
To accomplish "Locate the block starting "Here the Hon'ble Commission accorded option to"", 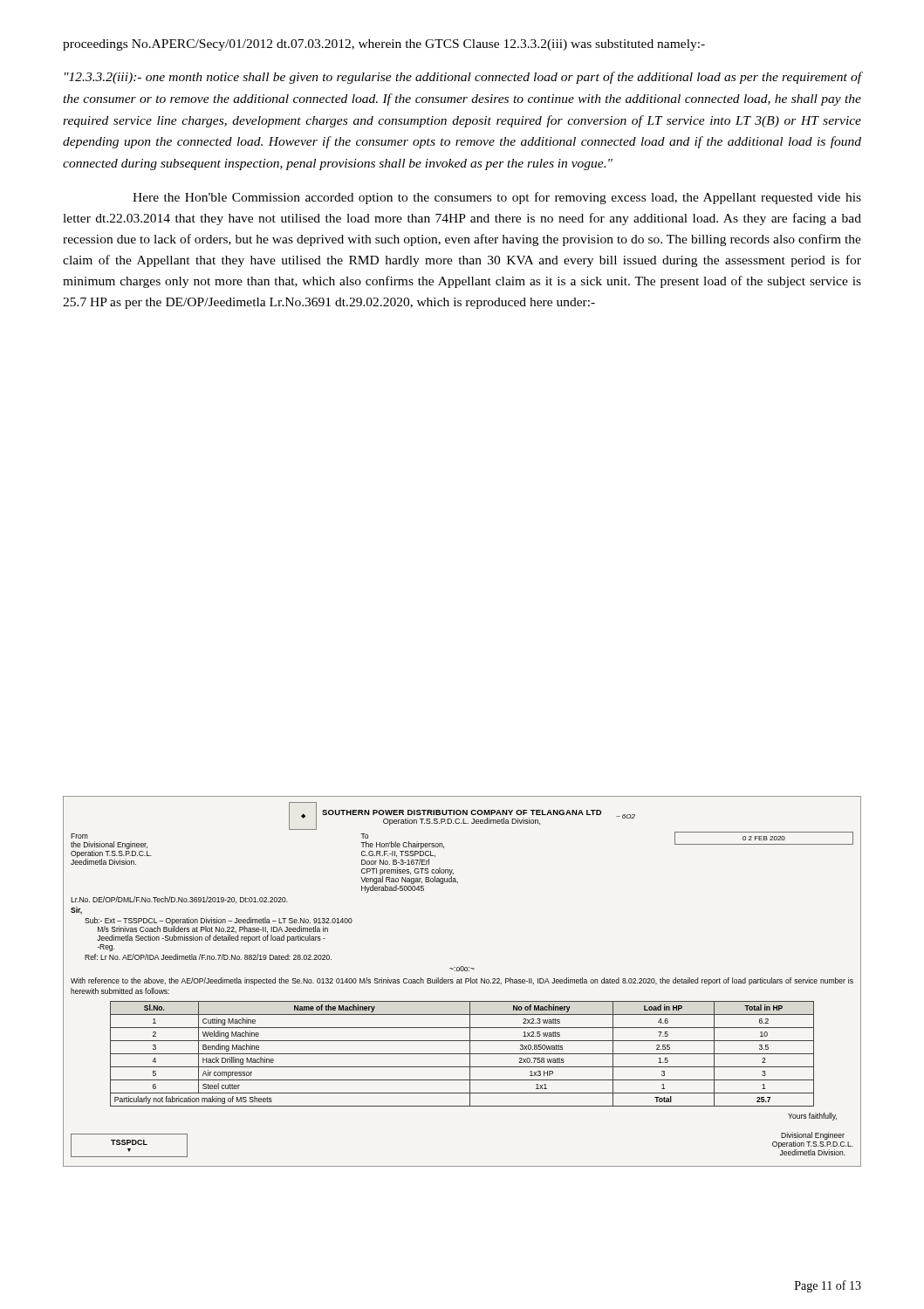I will pyautogui.click(x=462, y=249).
